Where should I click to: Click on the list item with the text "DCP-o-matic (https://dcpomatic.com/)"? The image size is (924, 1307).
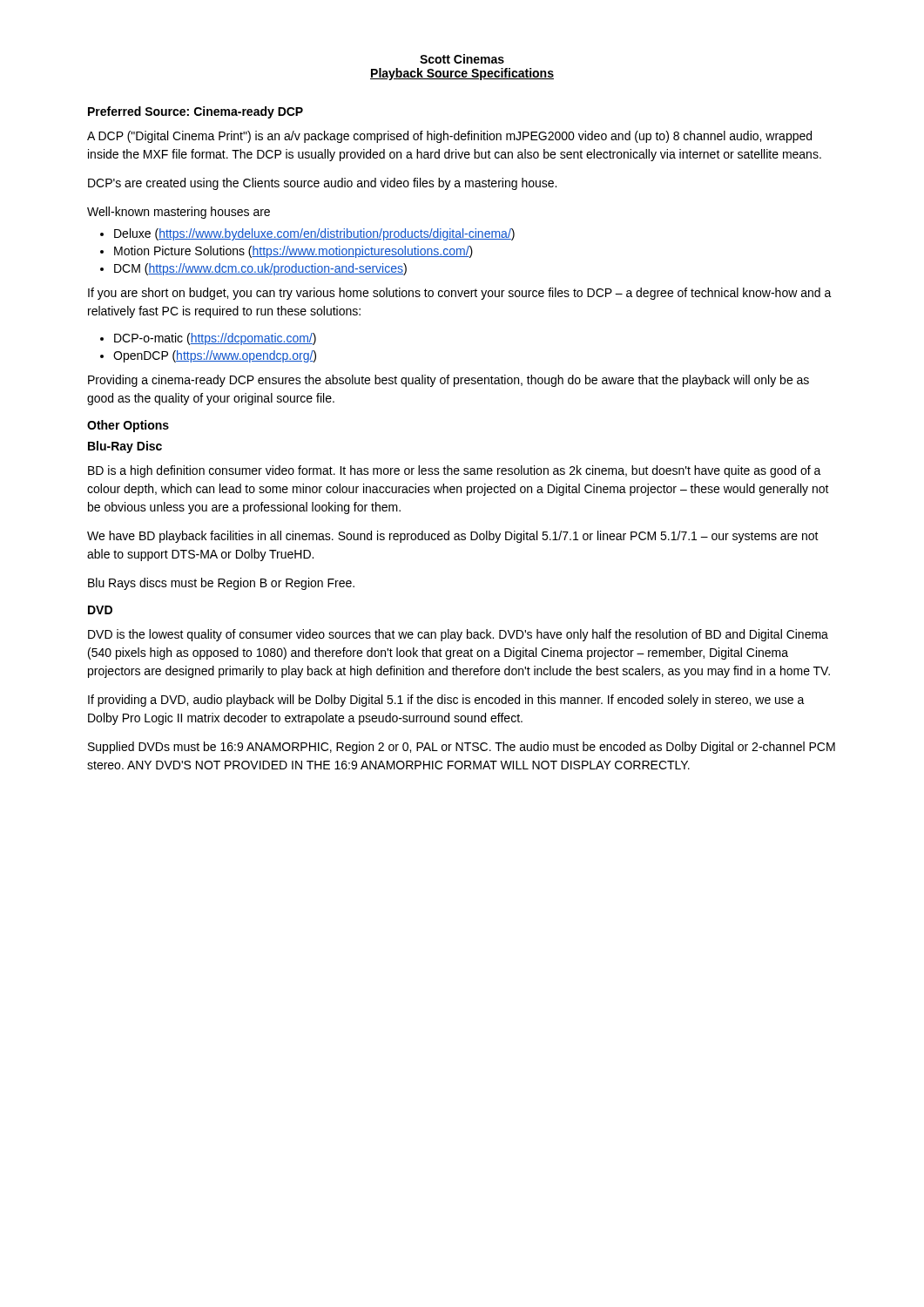click(x=215, y=338)
